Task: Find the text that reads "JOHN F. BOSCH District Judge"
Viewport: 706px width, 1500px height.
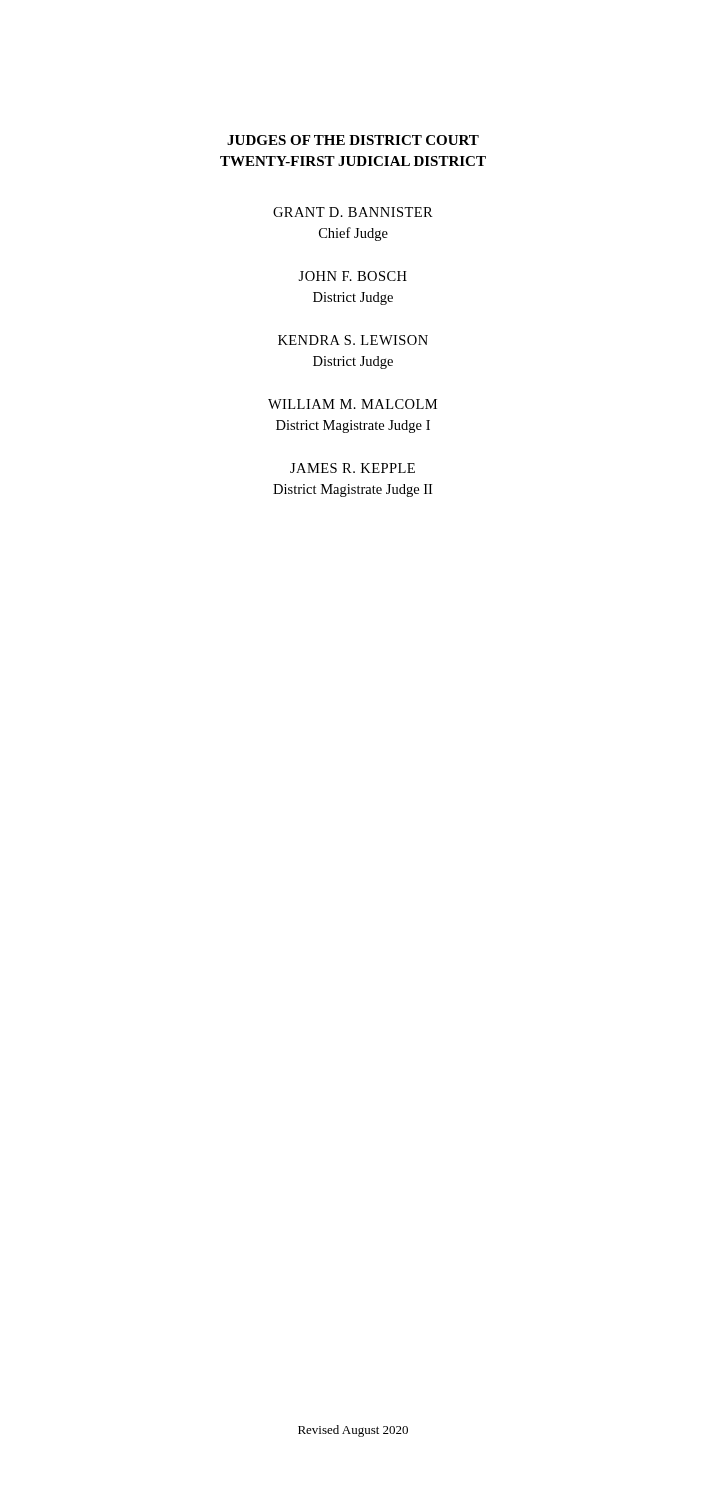Action: [353, 287]
